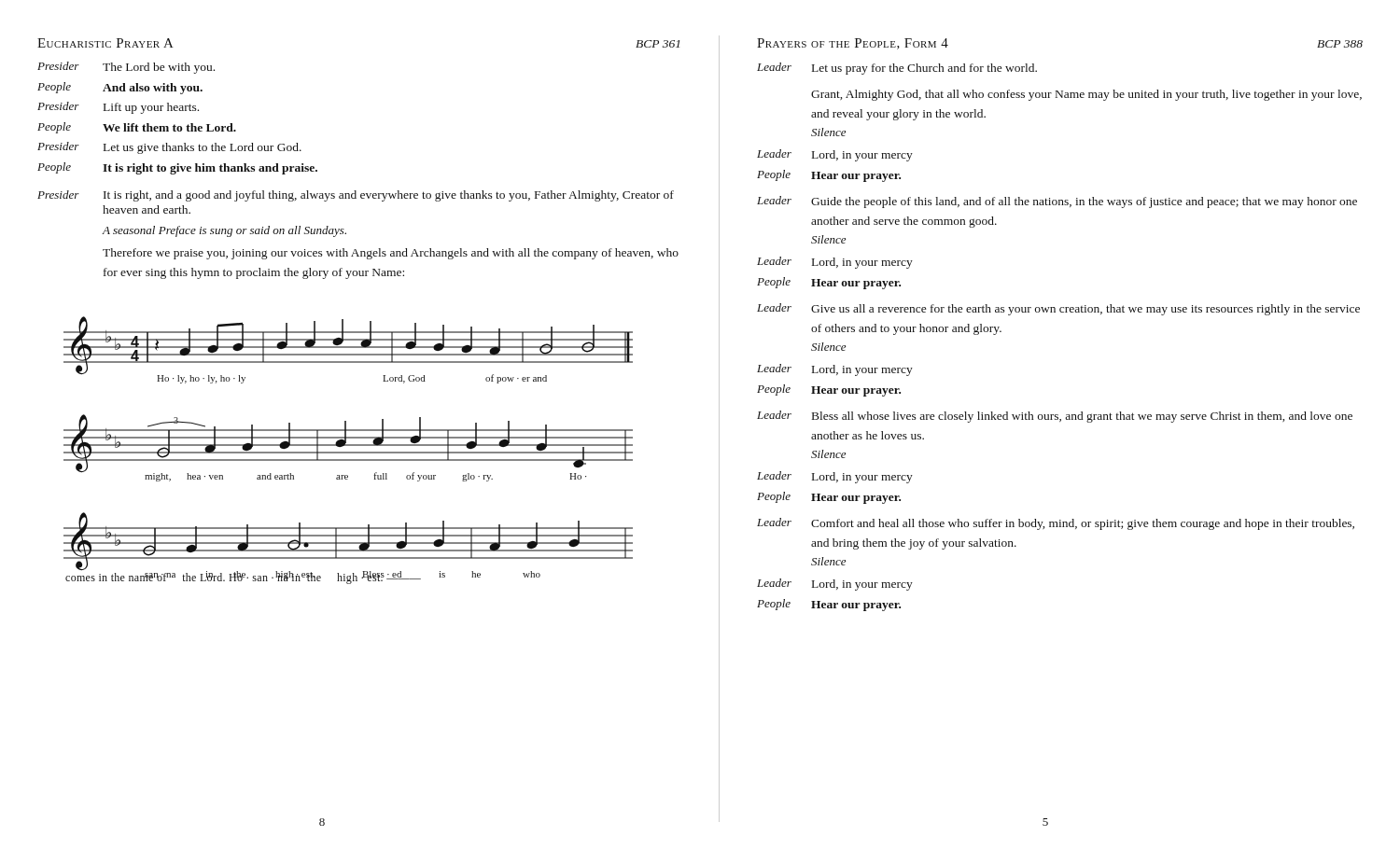Navigate to the region starting "Leader Let us pray for the"
Image resolution: width=1400 pixels, height=850 pixels.
897,69
